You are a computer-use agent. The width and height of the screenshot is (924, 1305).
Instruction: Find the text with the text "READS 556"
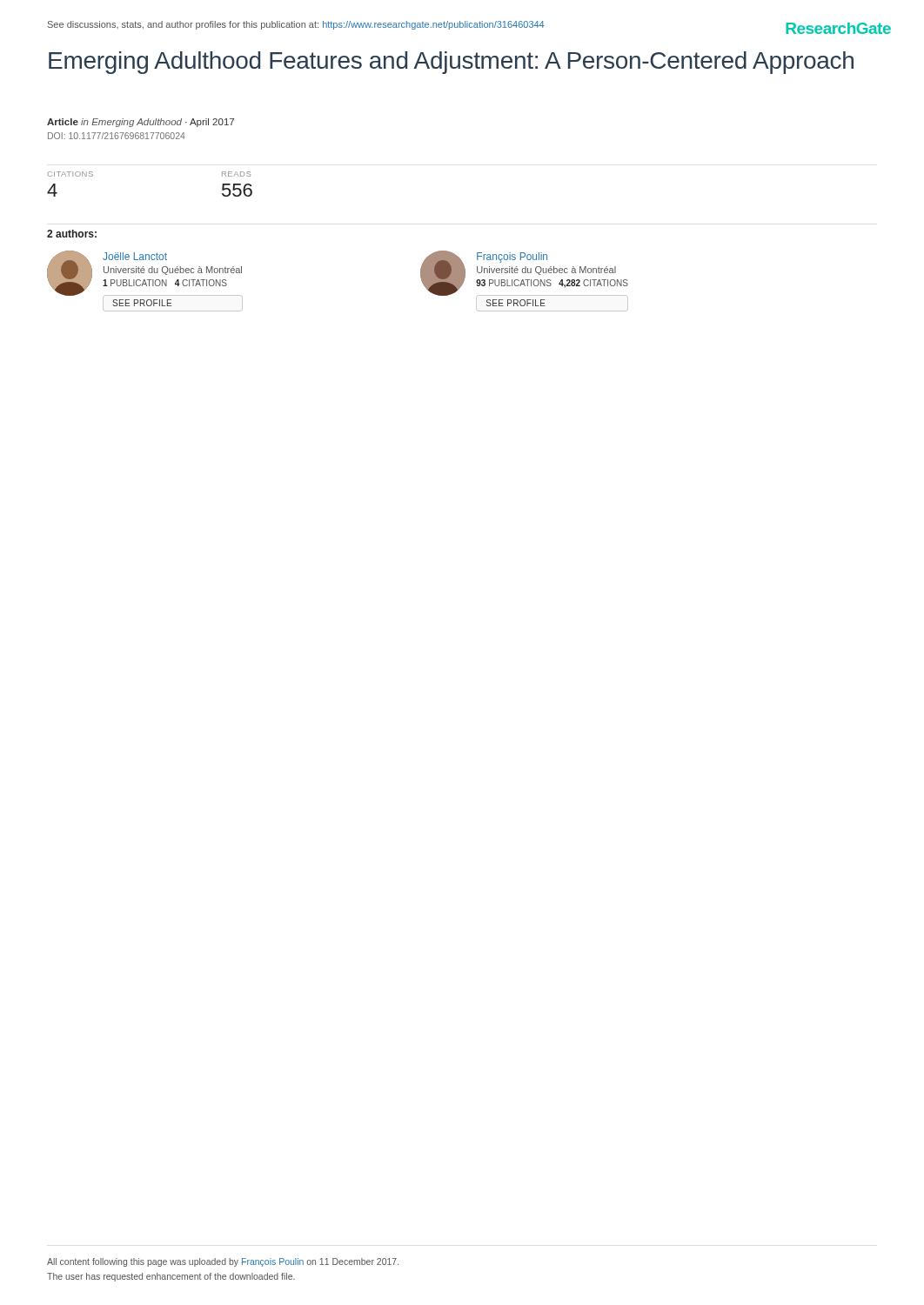236,174
